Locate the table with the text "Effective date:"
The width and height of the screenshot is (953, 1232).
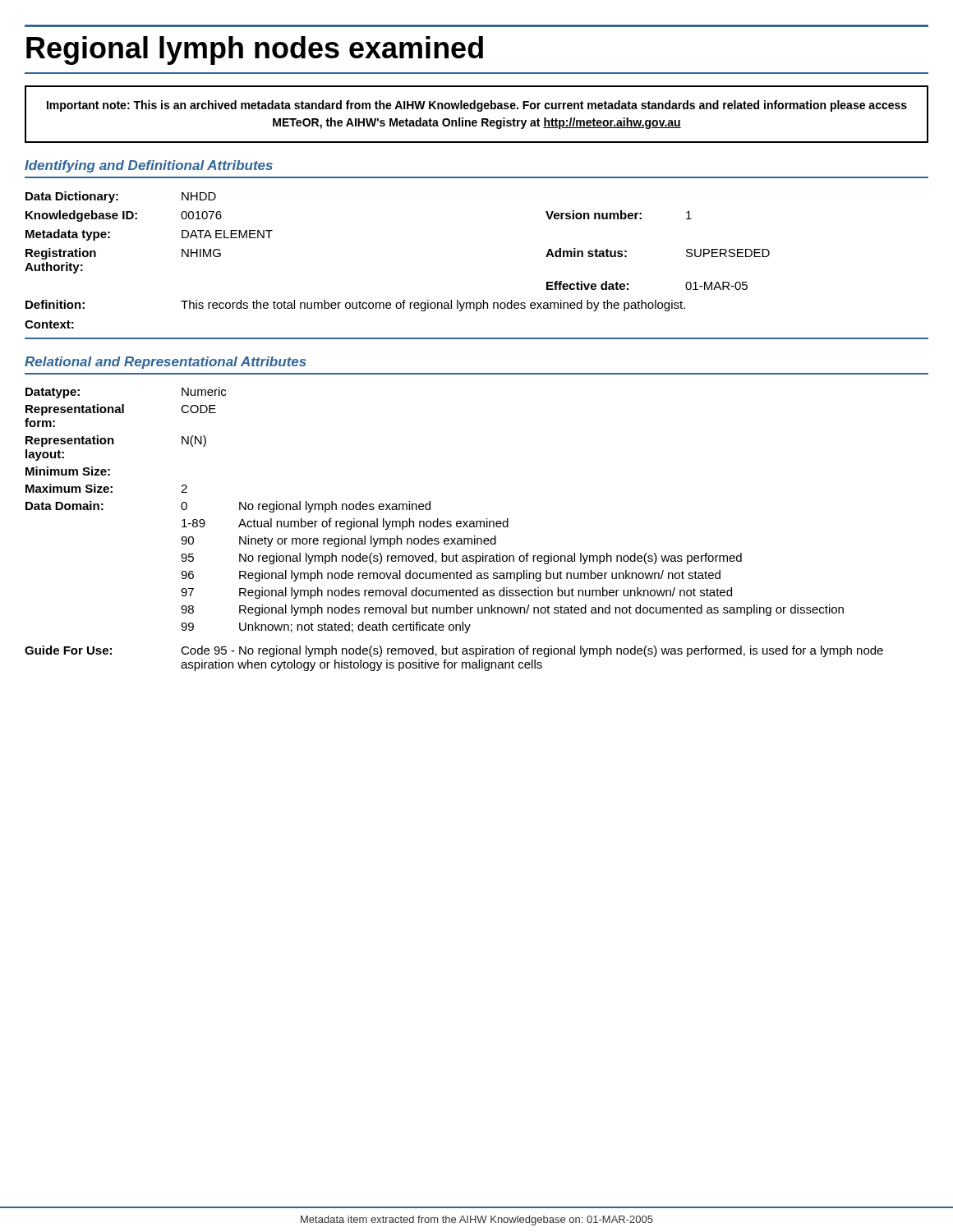(x=476, y=263)
